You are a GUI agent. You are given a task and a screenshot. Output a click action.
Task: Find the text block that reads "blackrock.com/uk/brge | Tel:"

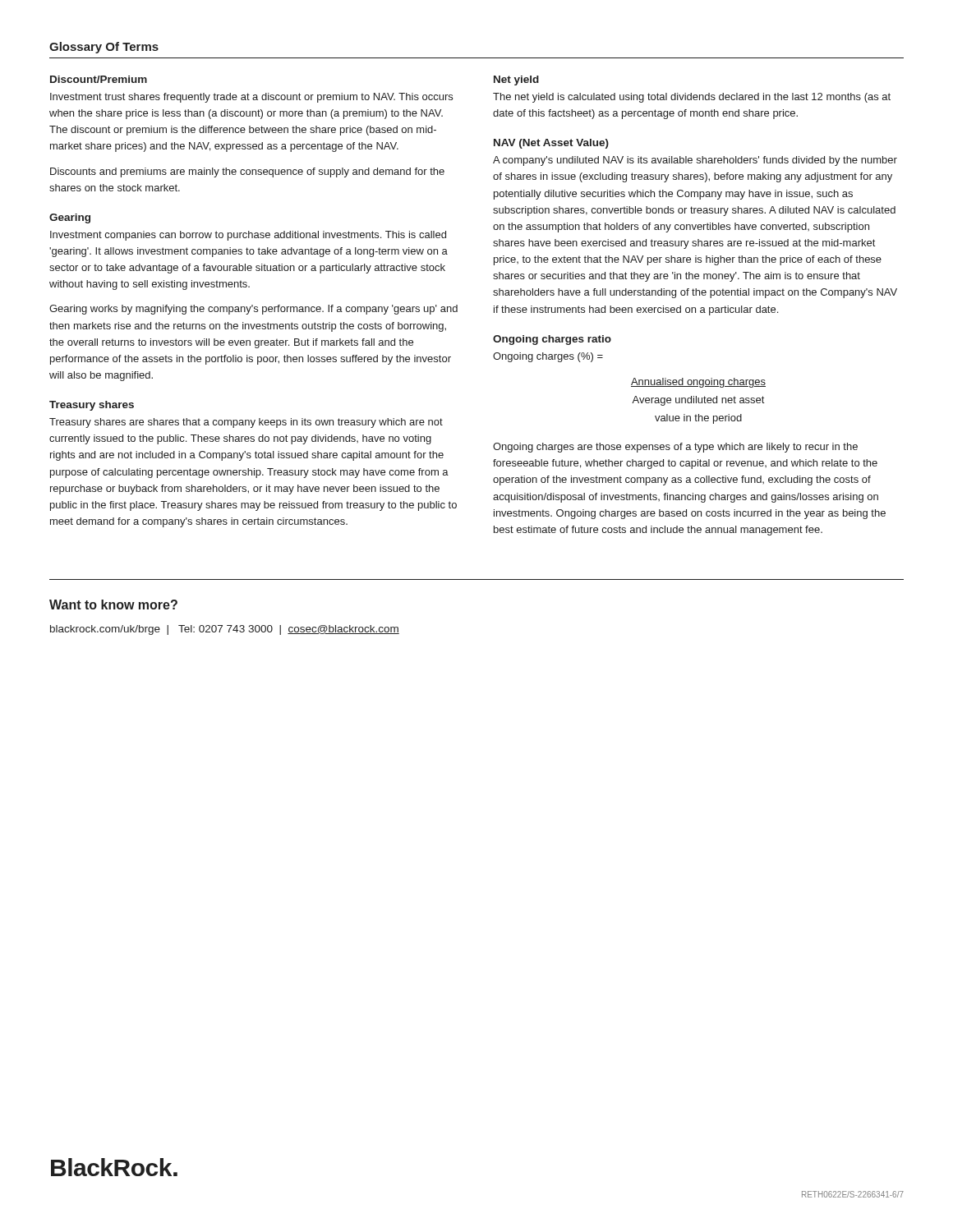(224, 629)
